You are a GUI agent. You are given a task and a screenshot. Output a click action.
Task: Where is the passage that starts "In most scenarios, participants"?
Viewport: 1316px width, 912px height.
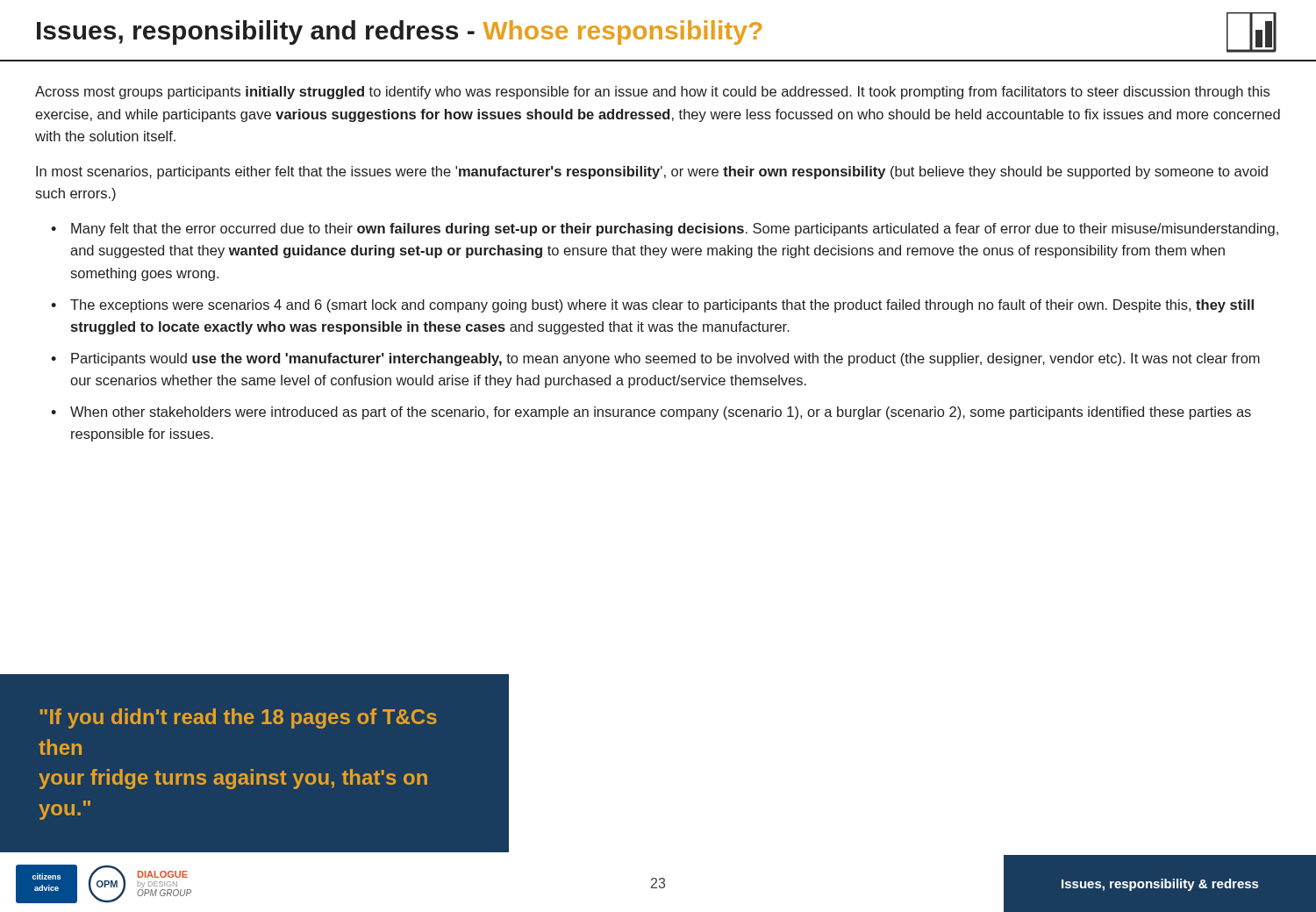[652, 182]
